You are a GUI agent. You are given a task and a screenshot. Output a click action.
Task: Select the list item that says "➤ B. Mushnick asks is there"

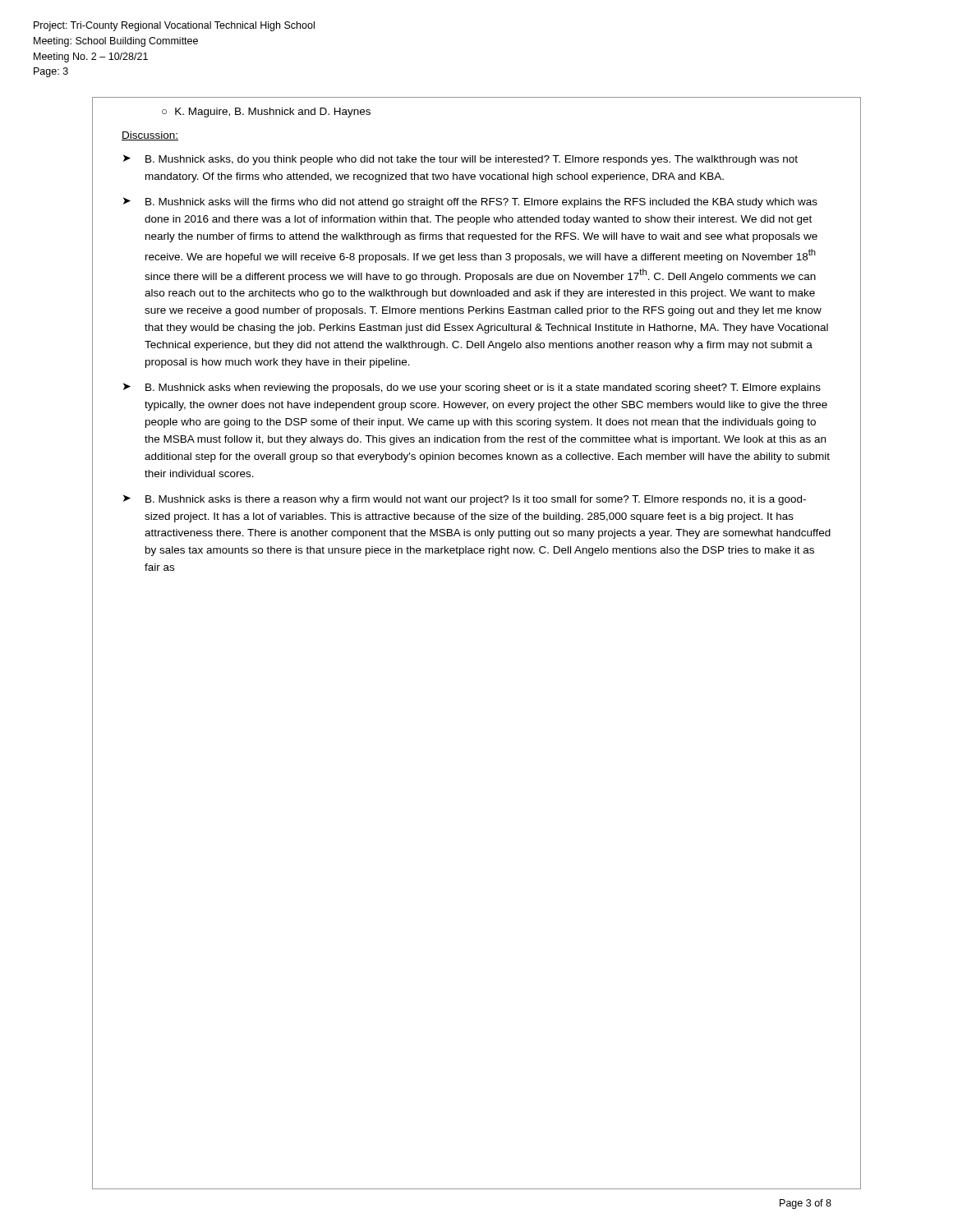(x=476, y=534)
